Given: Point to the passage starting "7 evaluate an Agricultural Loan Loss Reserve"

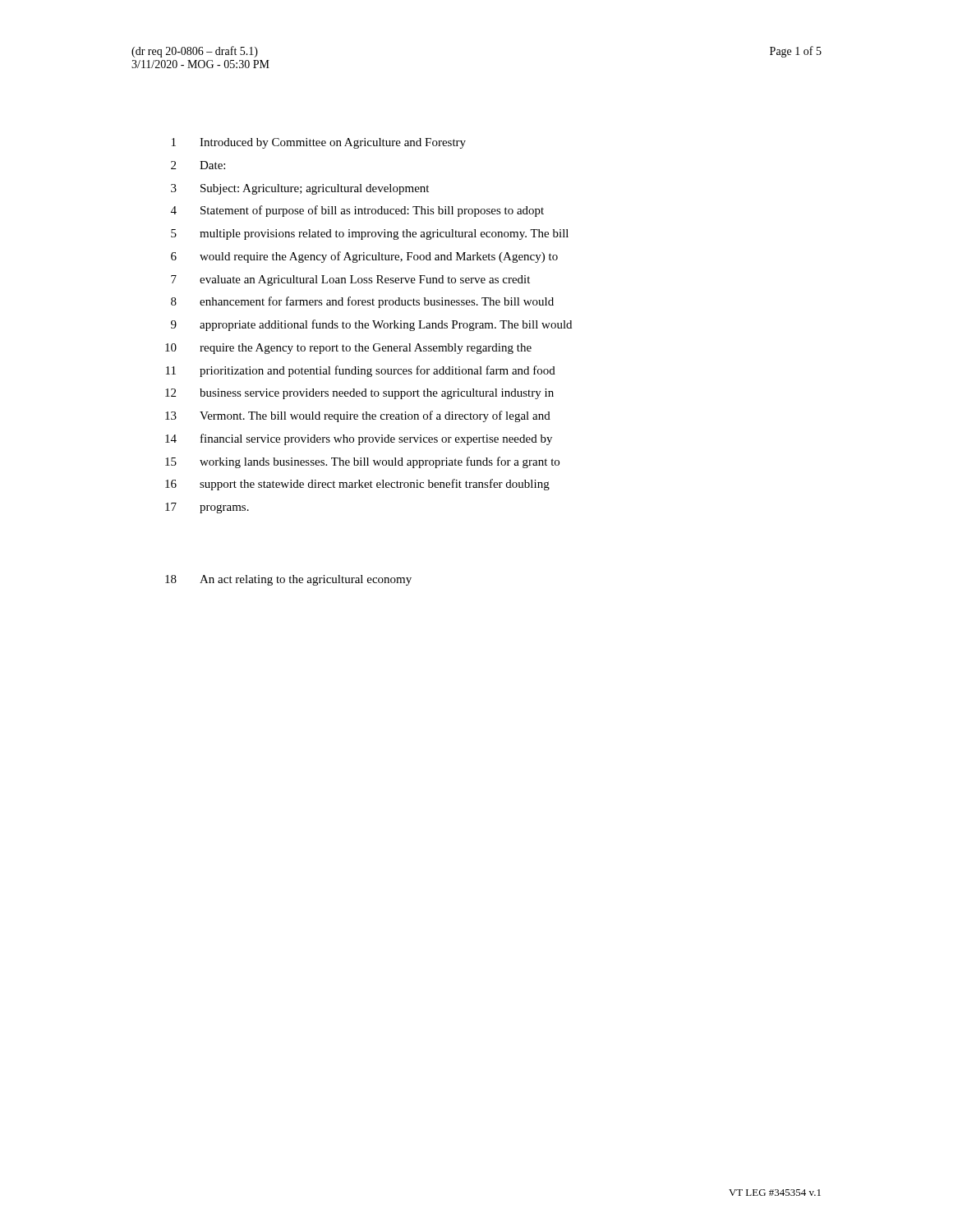Looking at the screenshot, I should coord(476,280).
